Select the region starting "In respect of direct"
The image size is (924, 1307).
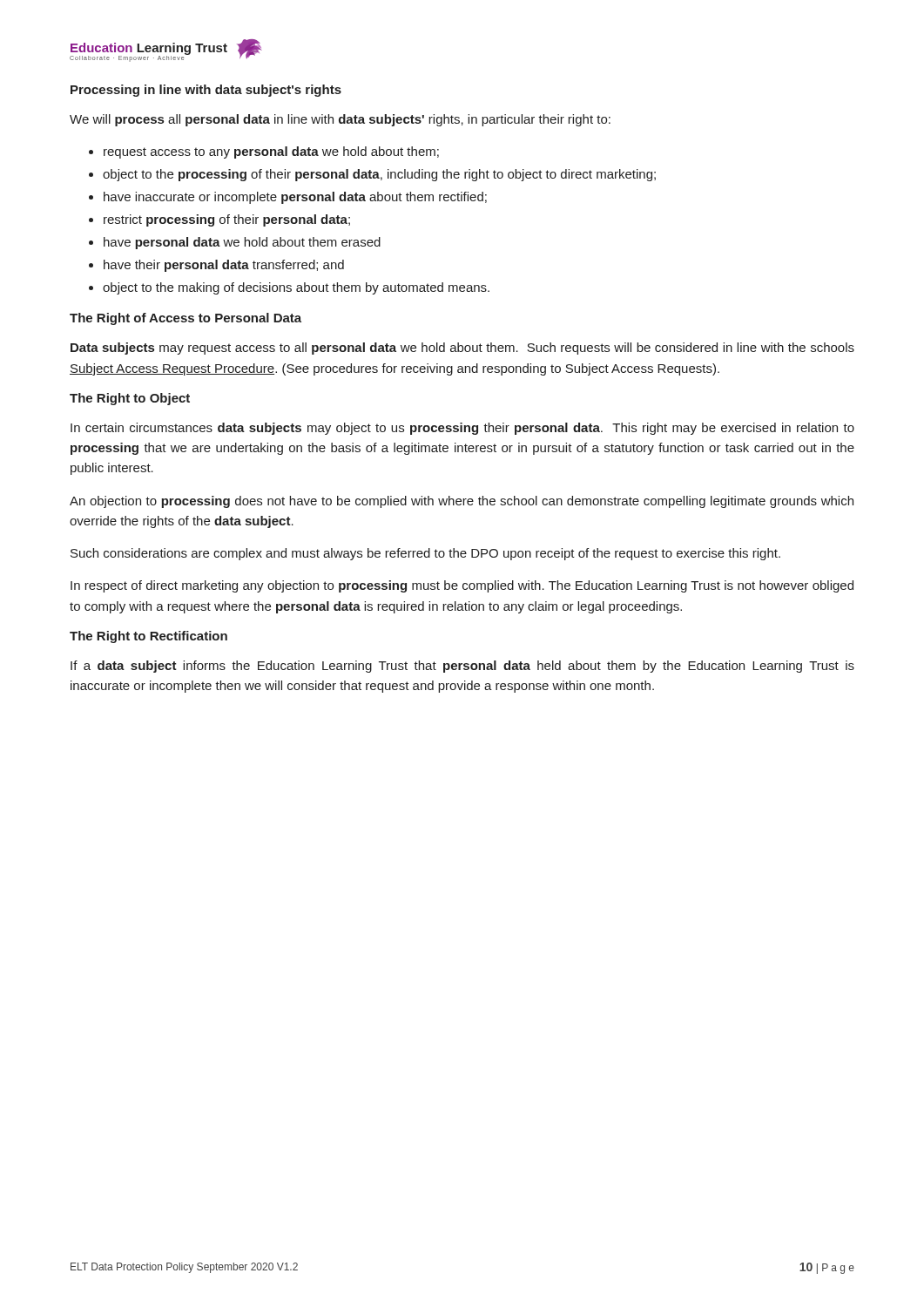click(x=462, y=595)
